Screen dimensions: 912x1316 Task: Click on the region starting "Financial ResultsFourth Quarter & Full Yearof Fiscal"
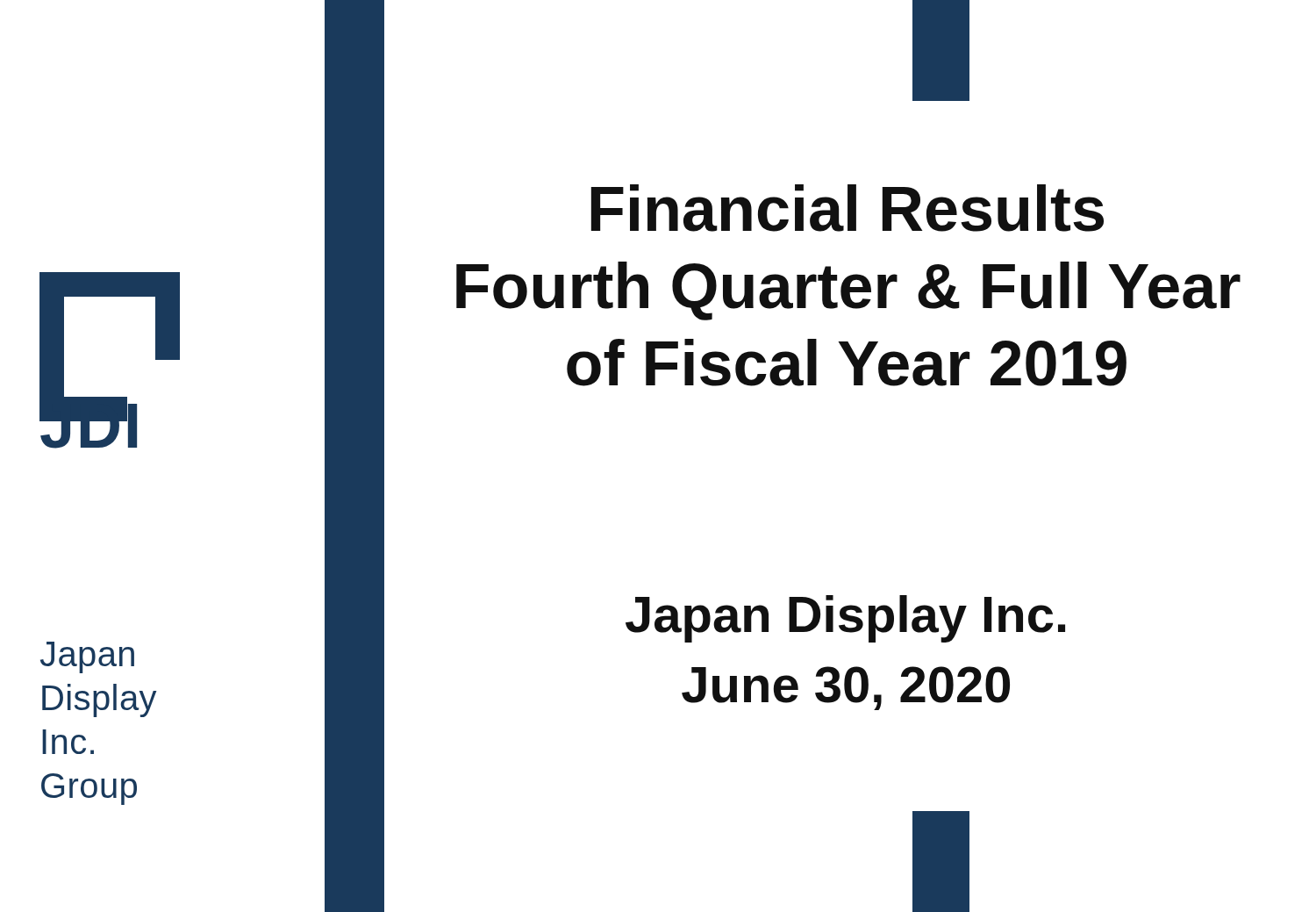coord(847,286)
